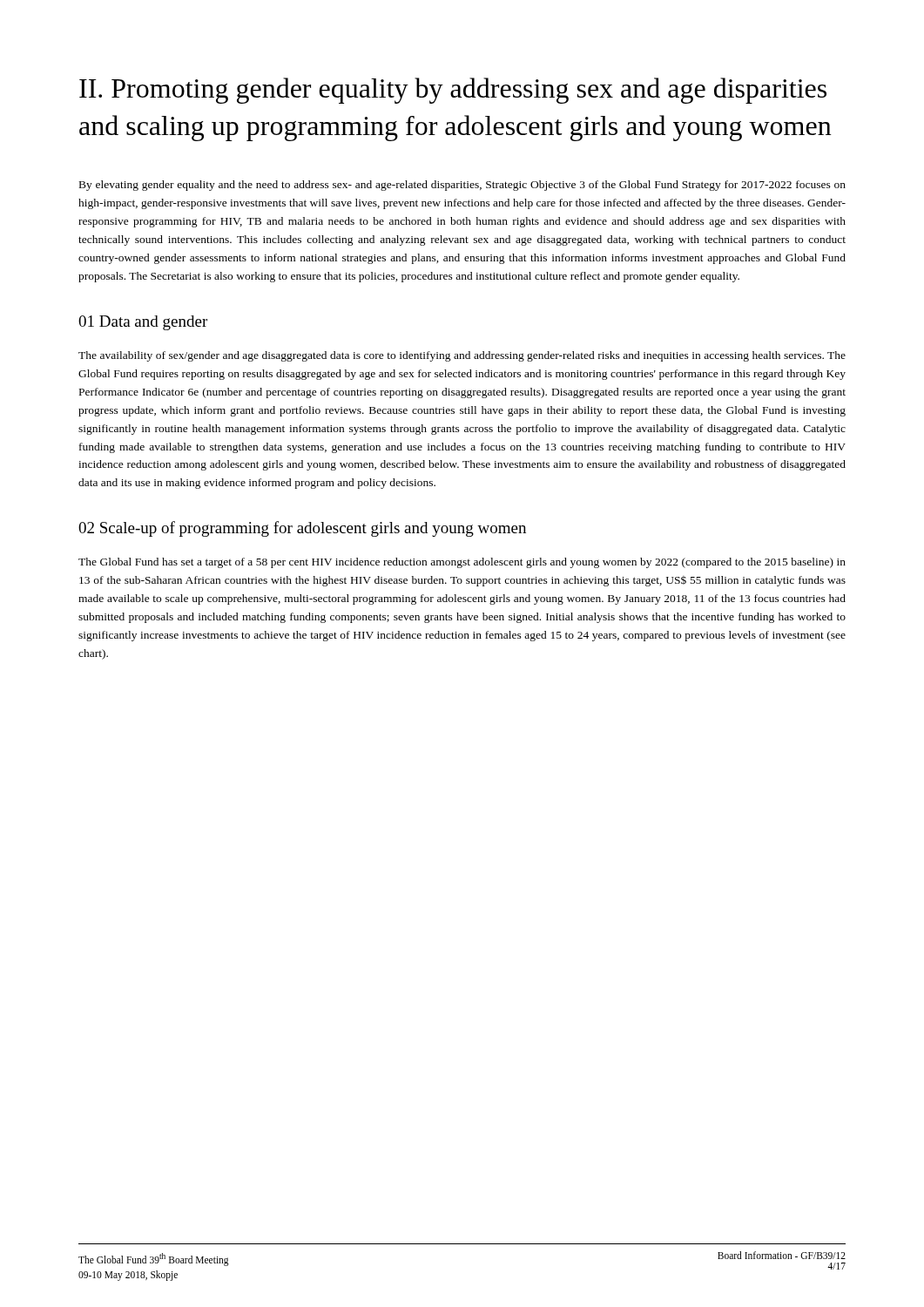Click on the section header that says "01 Data and gender"
This screenshot has height=1307, width=924.
[143, 321]
